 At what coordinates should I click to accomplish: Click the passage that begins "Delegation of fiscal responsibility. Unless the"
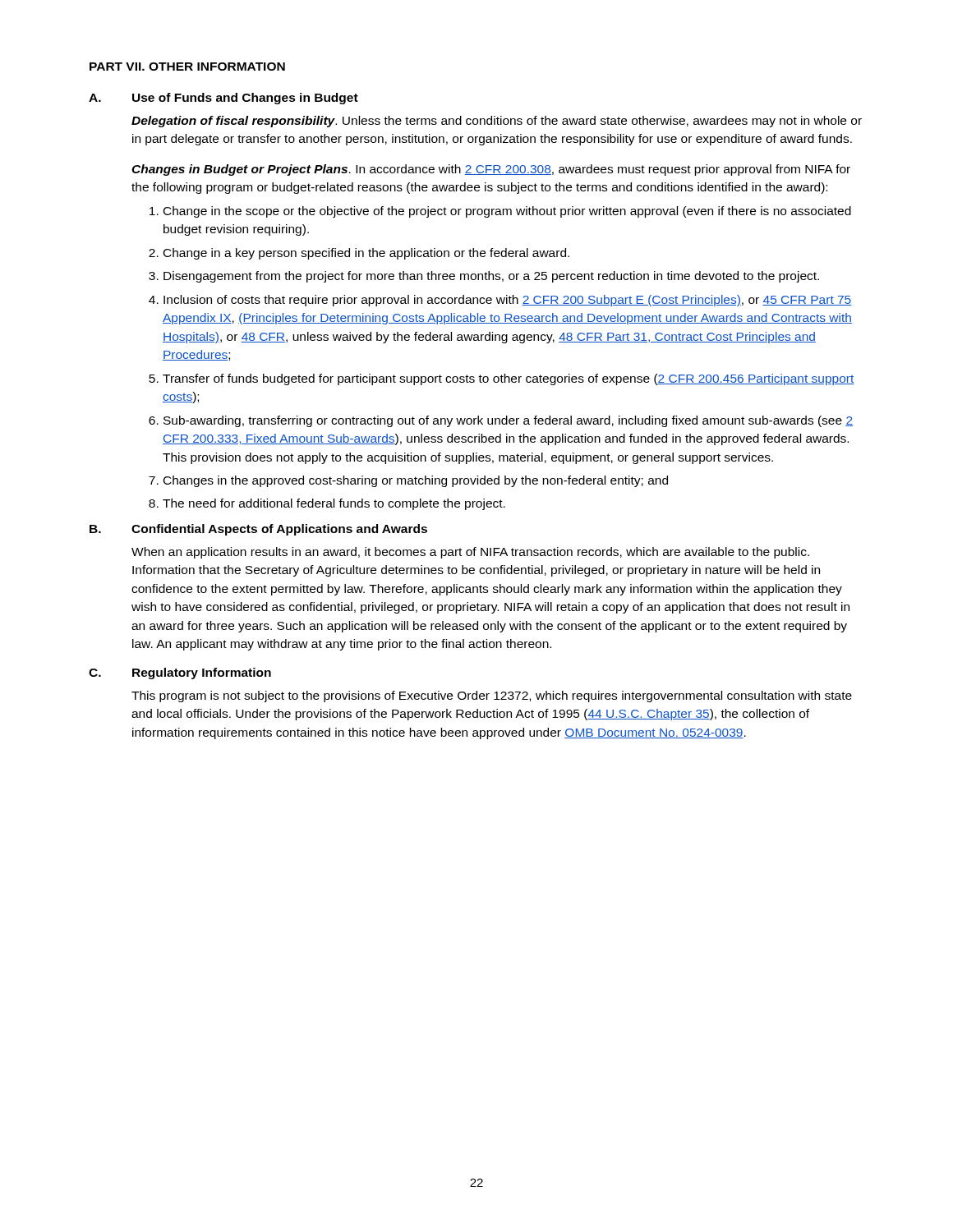(x=497, y=130)
